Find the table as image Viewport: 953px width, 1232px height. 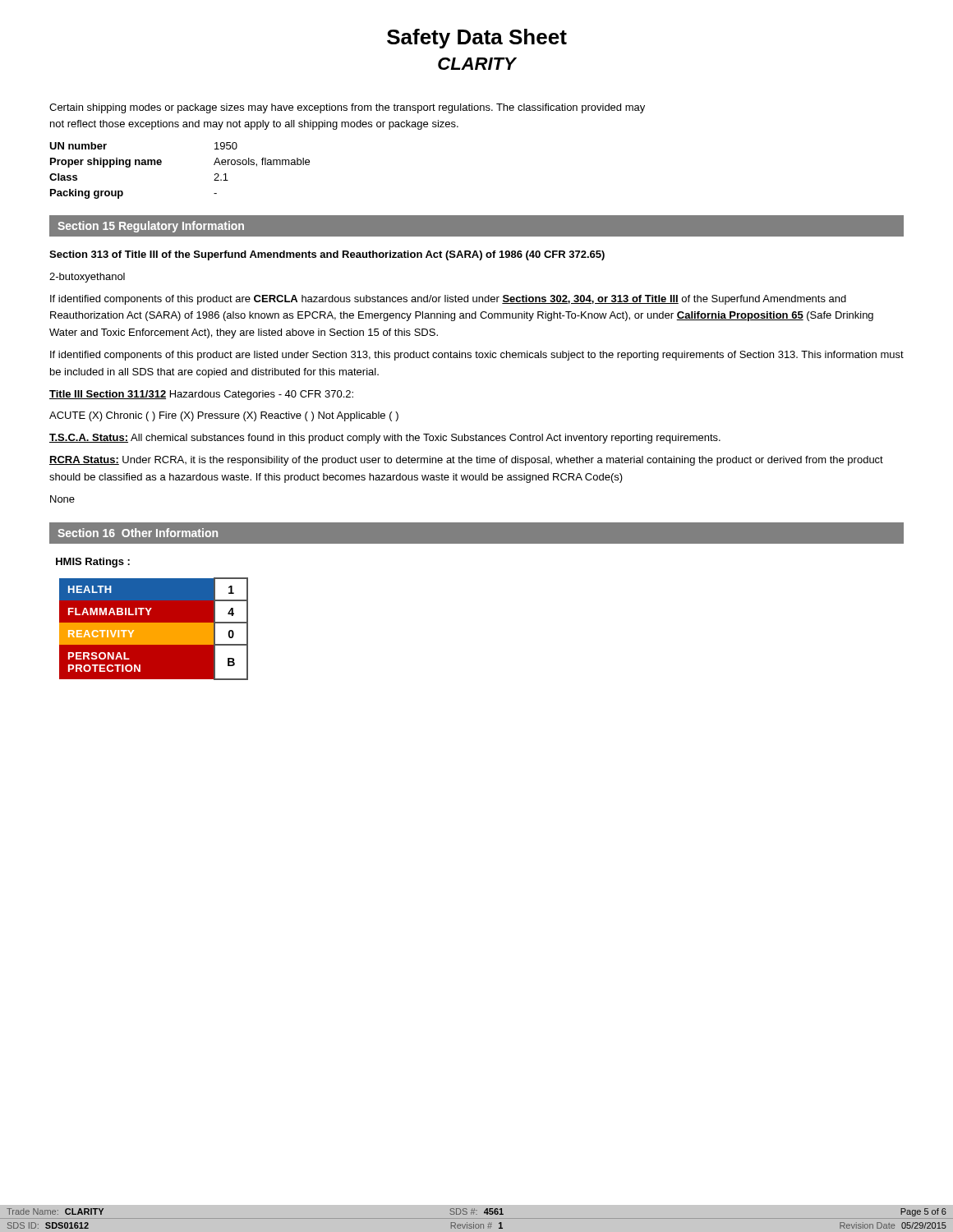click(158, 629)
